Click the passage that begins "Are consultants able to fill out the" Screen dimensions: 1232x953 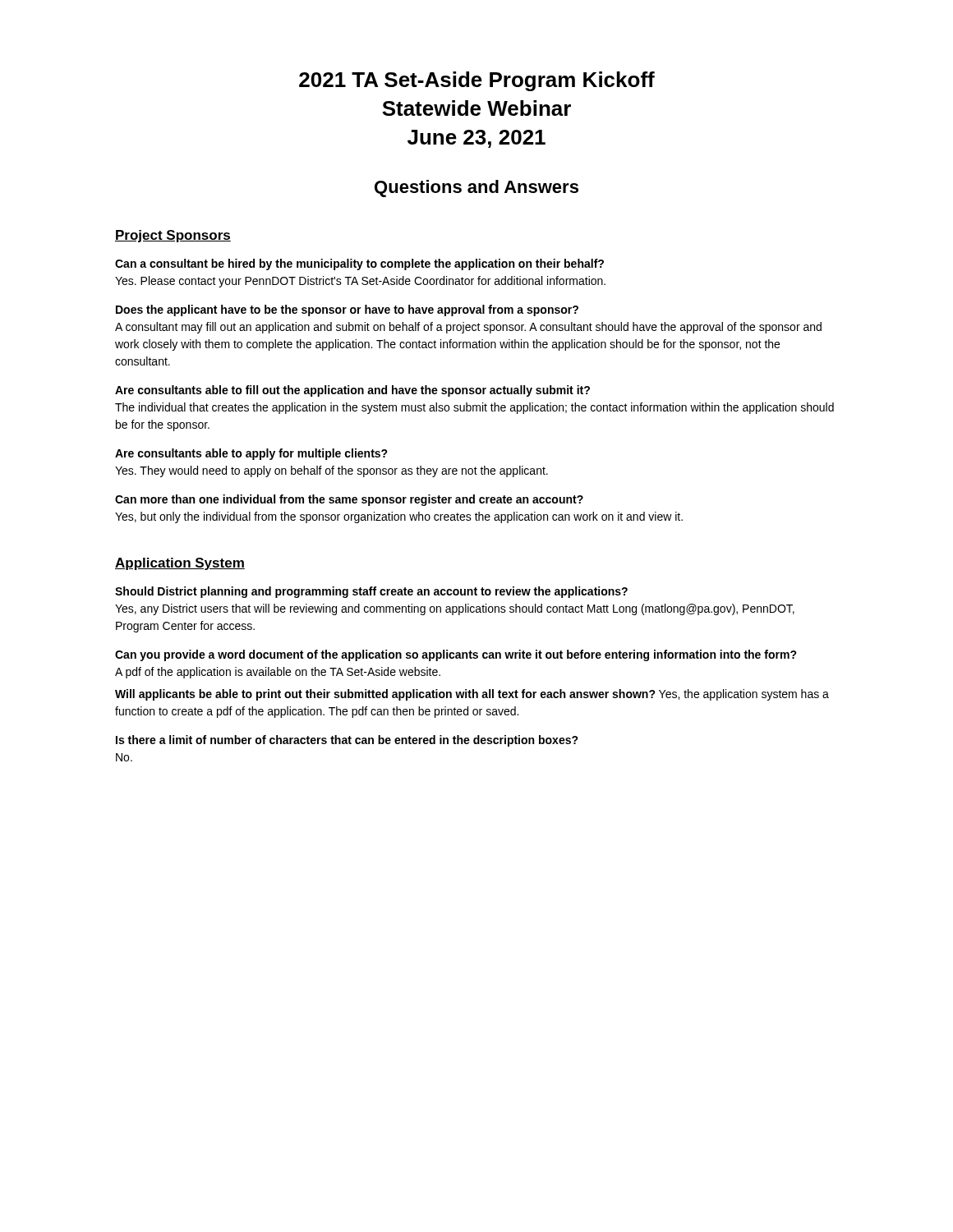point(476,409)
